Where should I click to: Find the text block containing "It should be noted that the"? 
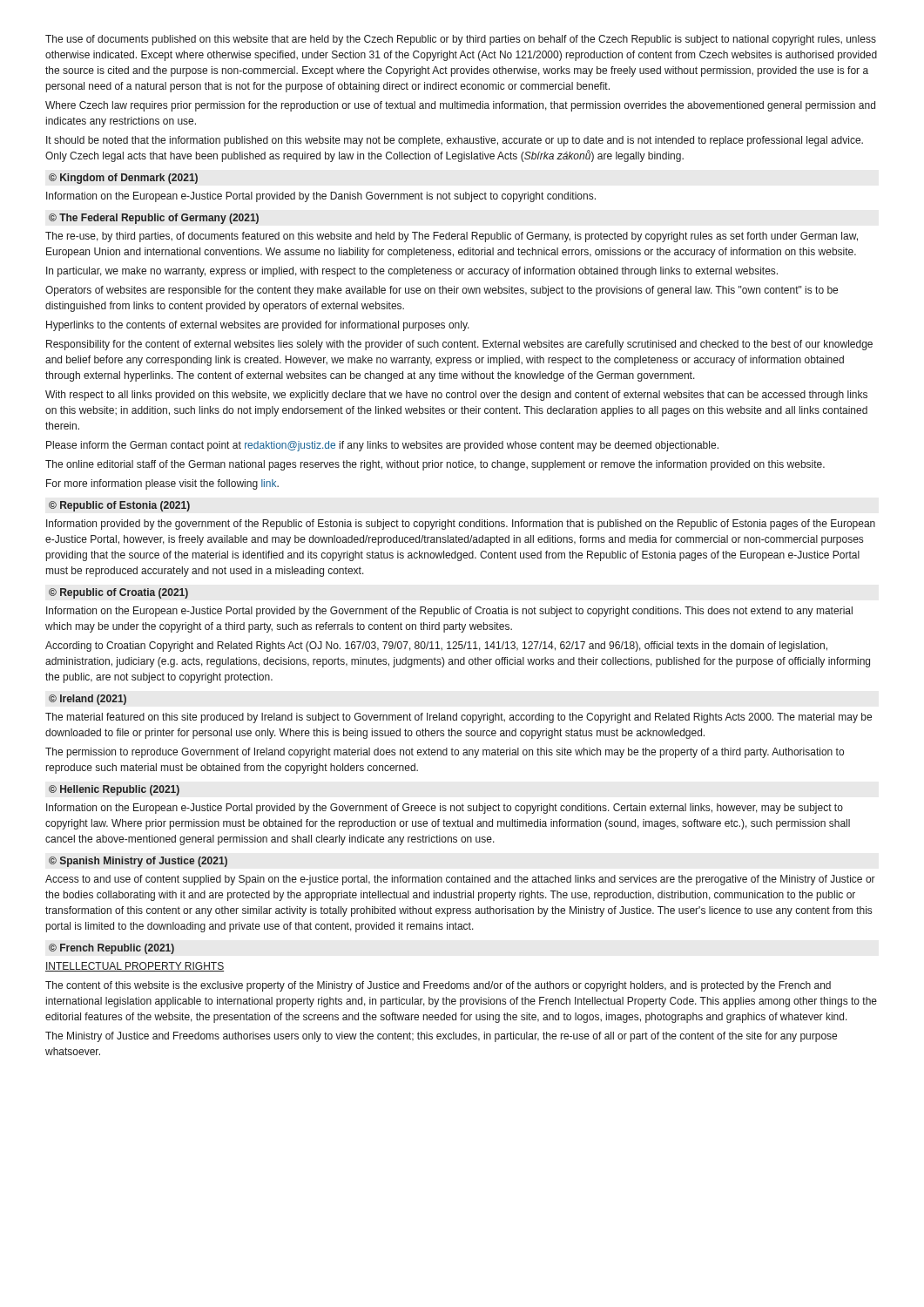tap(455, 148)
